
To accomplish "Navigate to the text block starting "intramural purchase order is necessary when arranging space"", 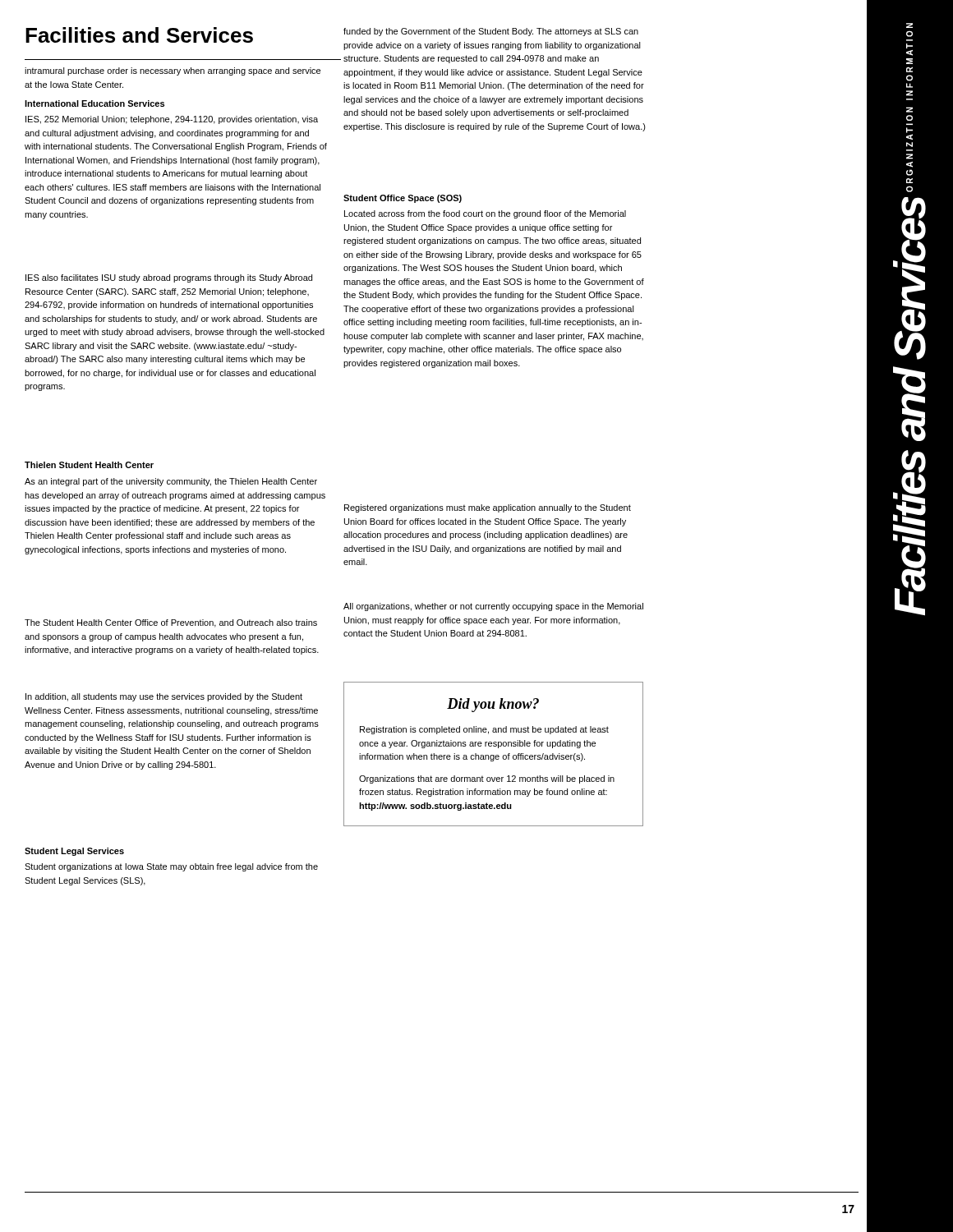I will point(173,77).
